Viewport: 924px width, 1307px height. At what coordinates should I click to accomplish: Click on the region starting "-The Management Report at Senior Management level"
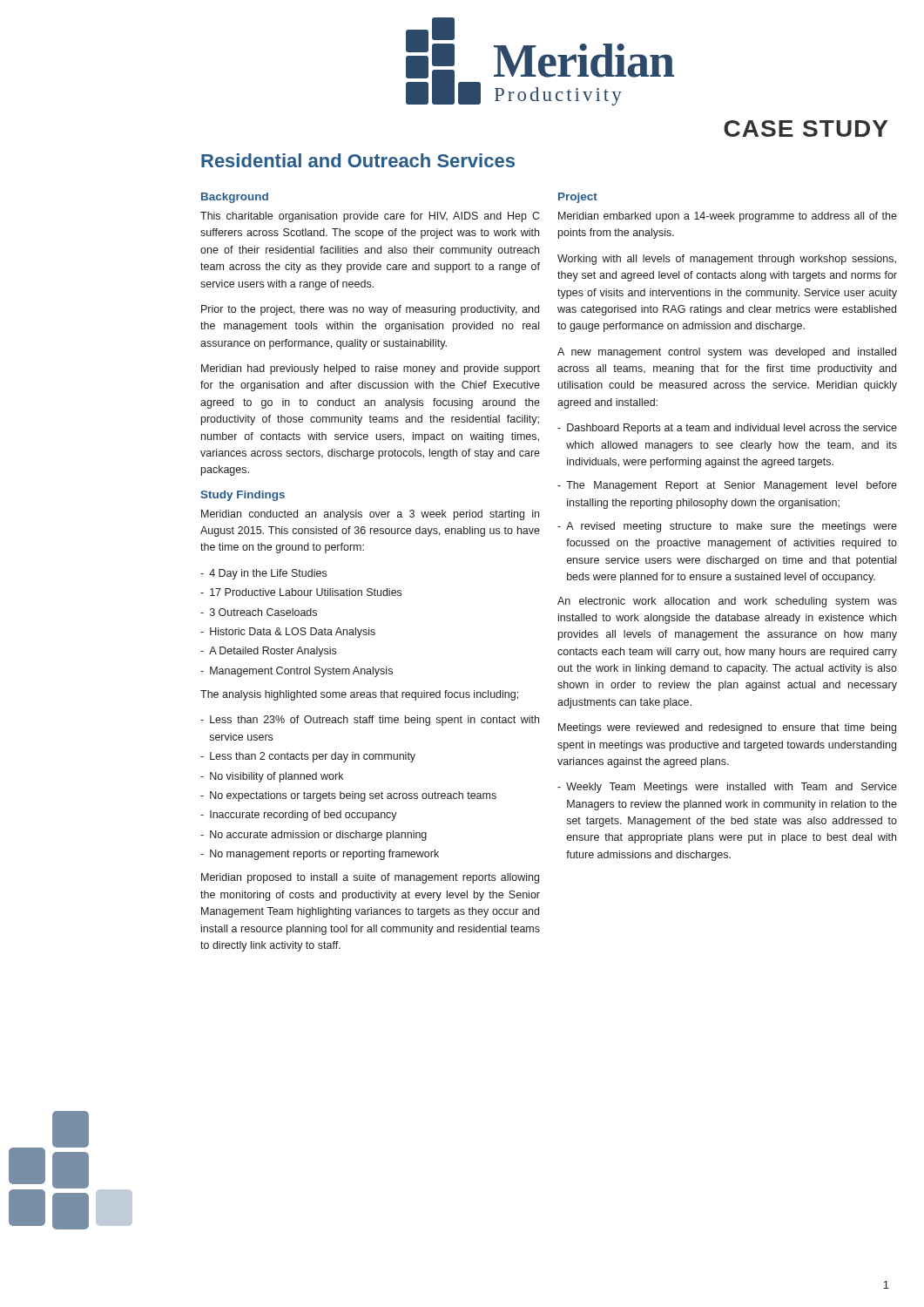[x=727, y=495]
